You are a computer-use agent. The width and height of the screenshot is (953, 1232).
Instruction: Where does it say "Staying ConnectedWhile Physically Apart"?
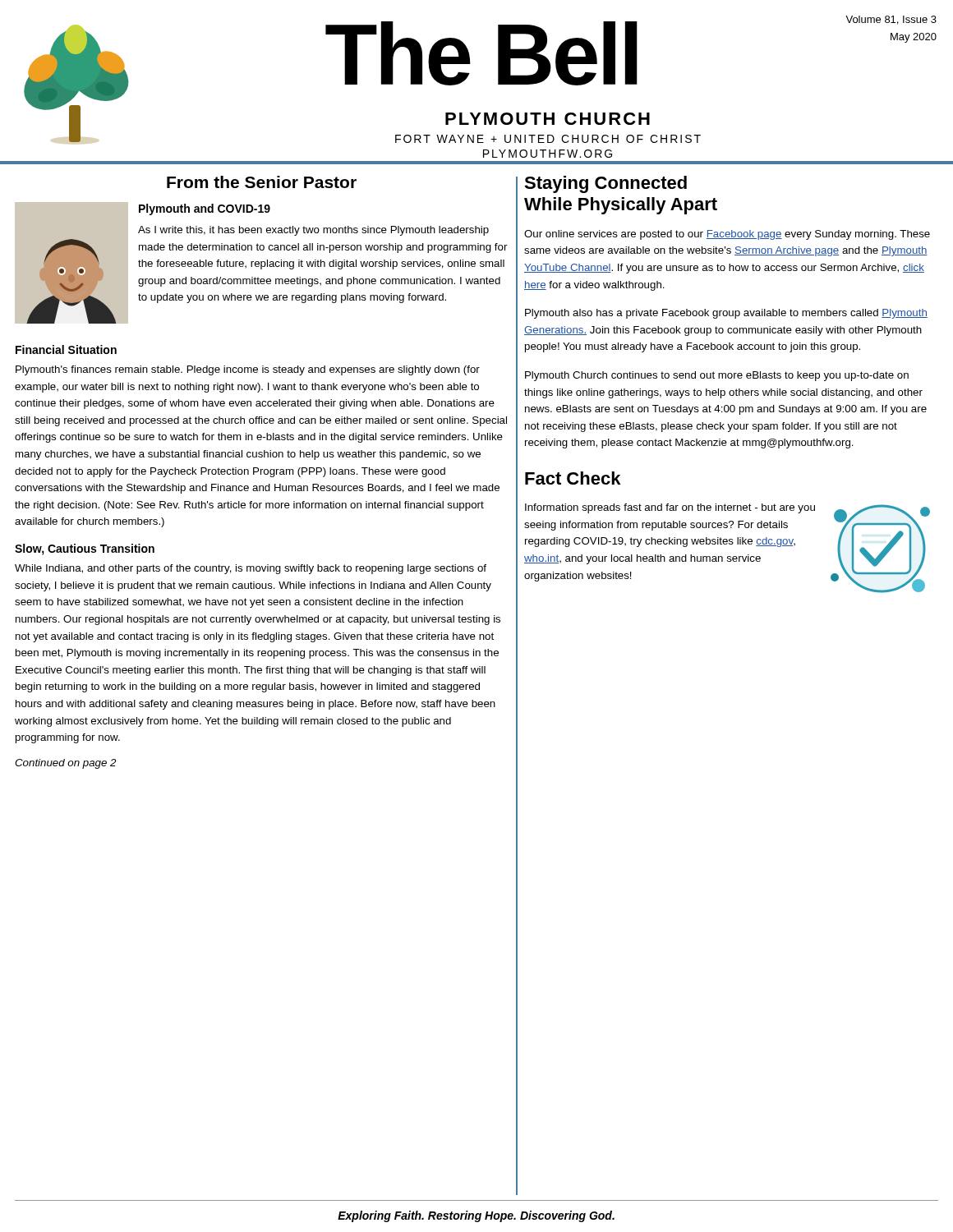point(621,194)
